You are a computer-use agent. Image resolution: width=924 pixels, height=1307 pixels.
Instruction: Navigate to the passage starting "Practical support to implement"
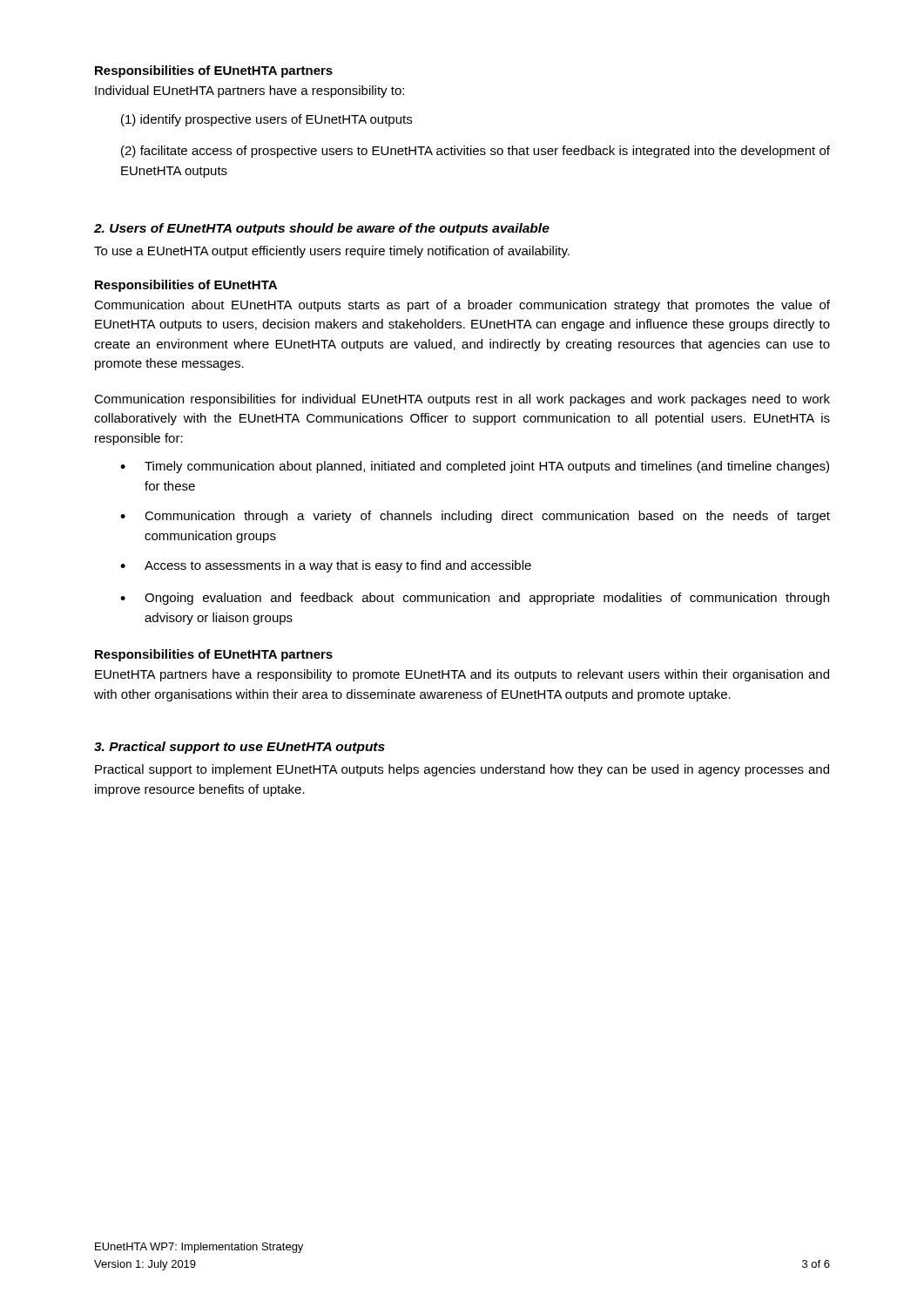pos(462,779)
